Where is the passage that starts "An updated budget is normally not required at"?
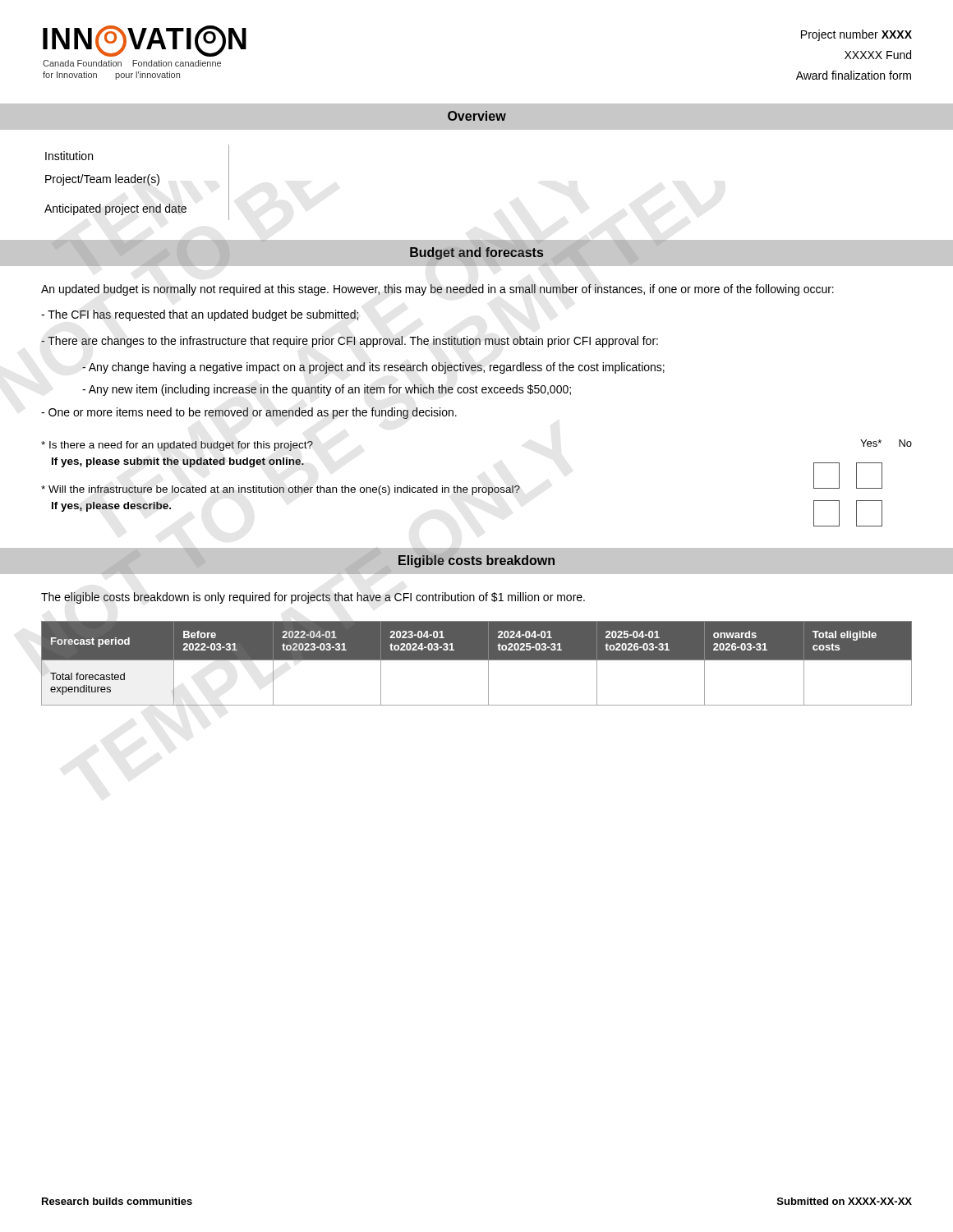The image size is (953, 1232). click(x=438, y=289)
